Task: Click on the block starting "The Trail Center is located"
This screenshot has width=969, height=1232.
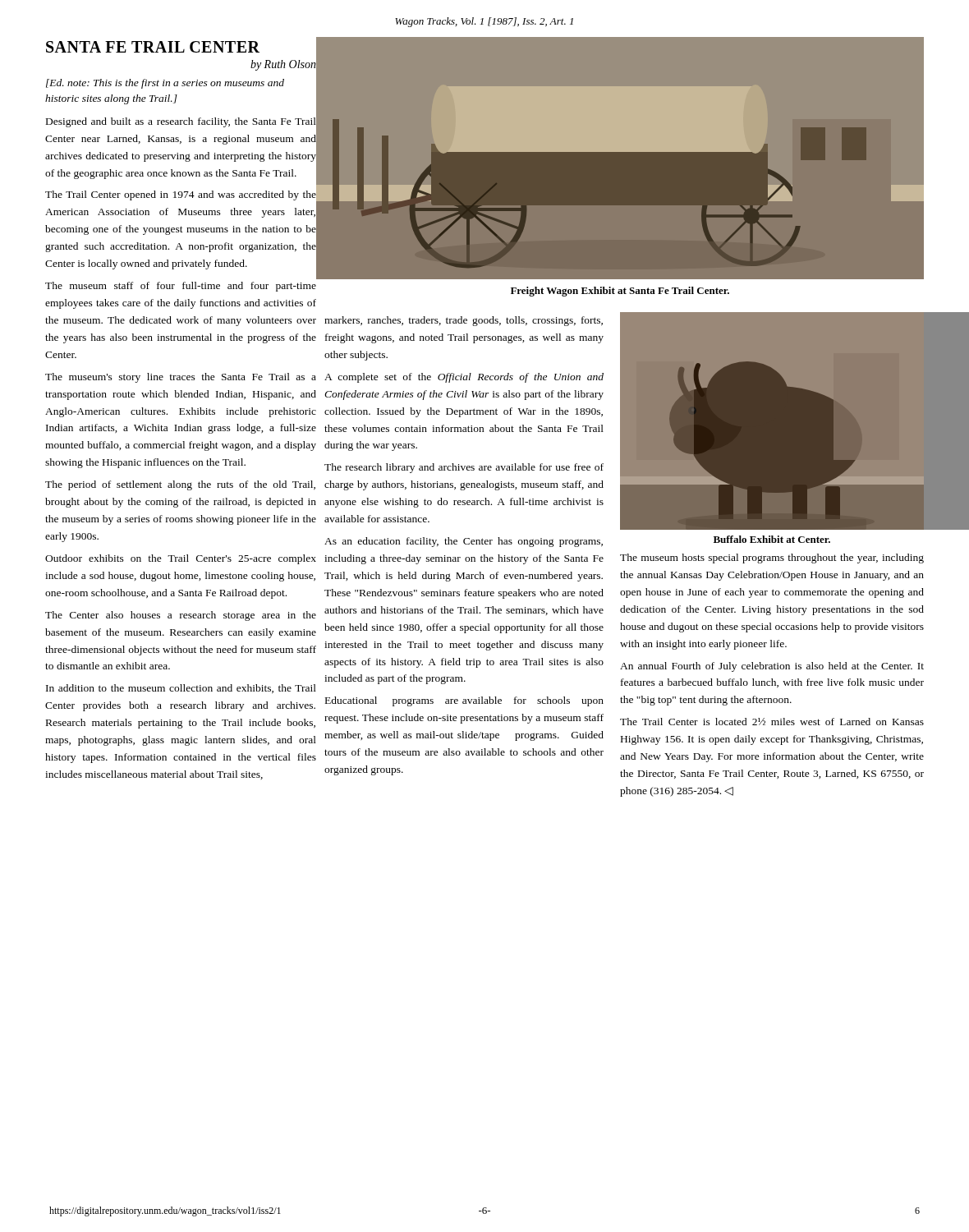Action: (772, 756)
